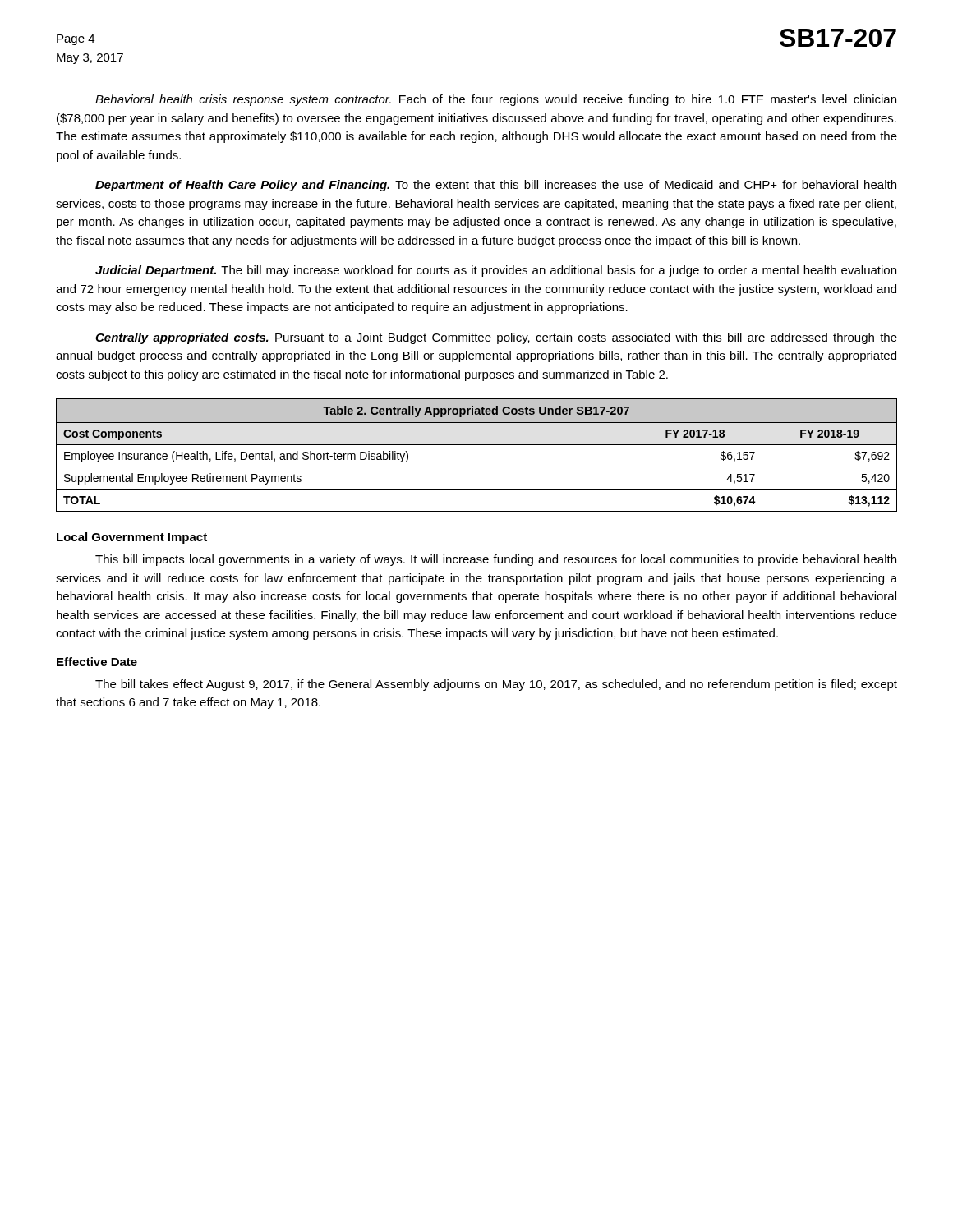Viewport: 953px width, 1232px height.
Task: Find the text block with the text "This bill impacts local governments in a"
Action: 476,597
